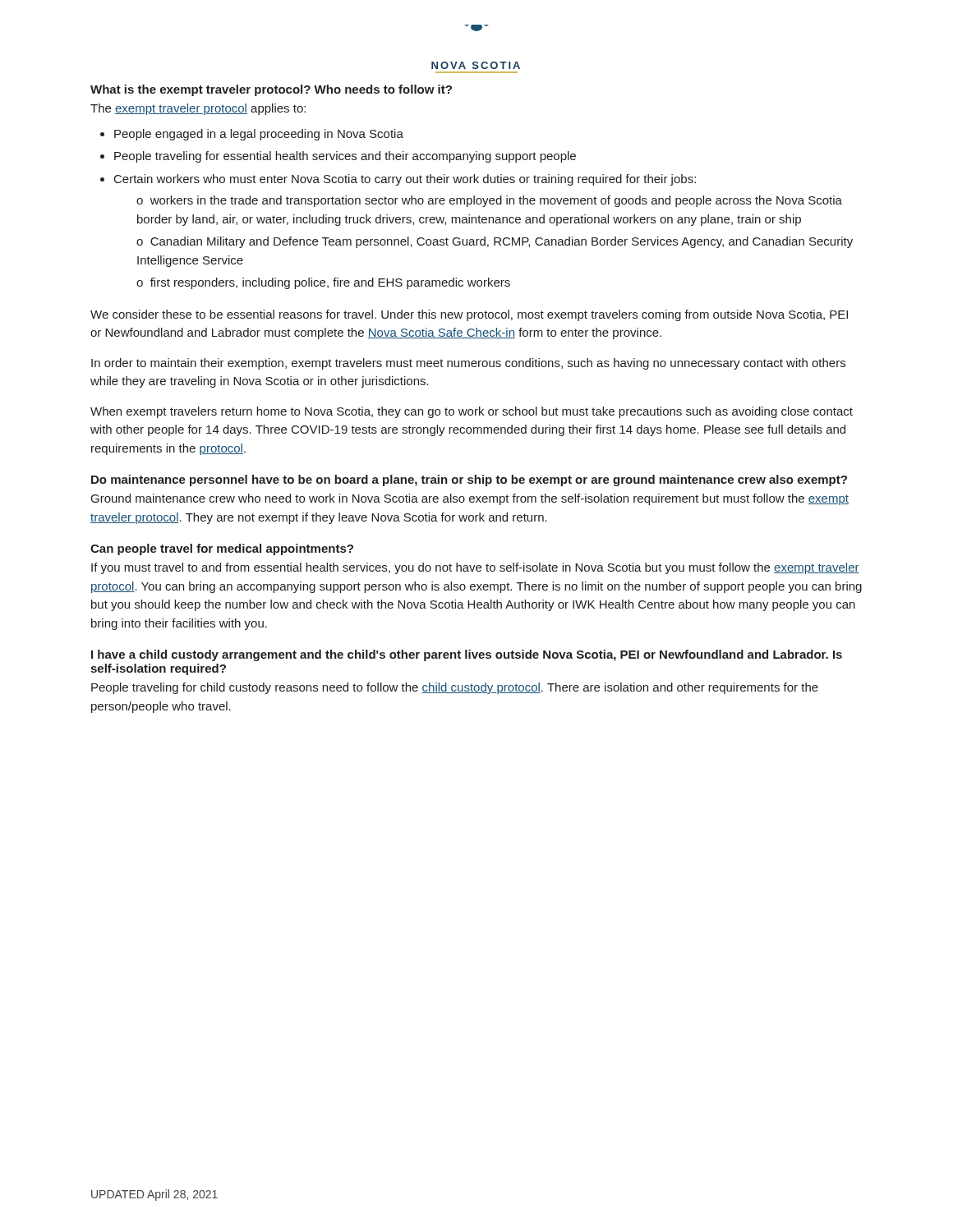This screenshot has width=953, height=1232.
Task: Point to the passage starting "The exempt traveler protocol applies to:"
Action: (x=199, y=108)
